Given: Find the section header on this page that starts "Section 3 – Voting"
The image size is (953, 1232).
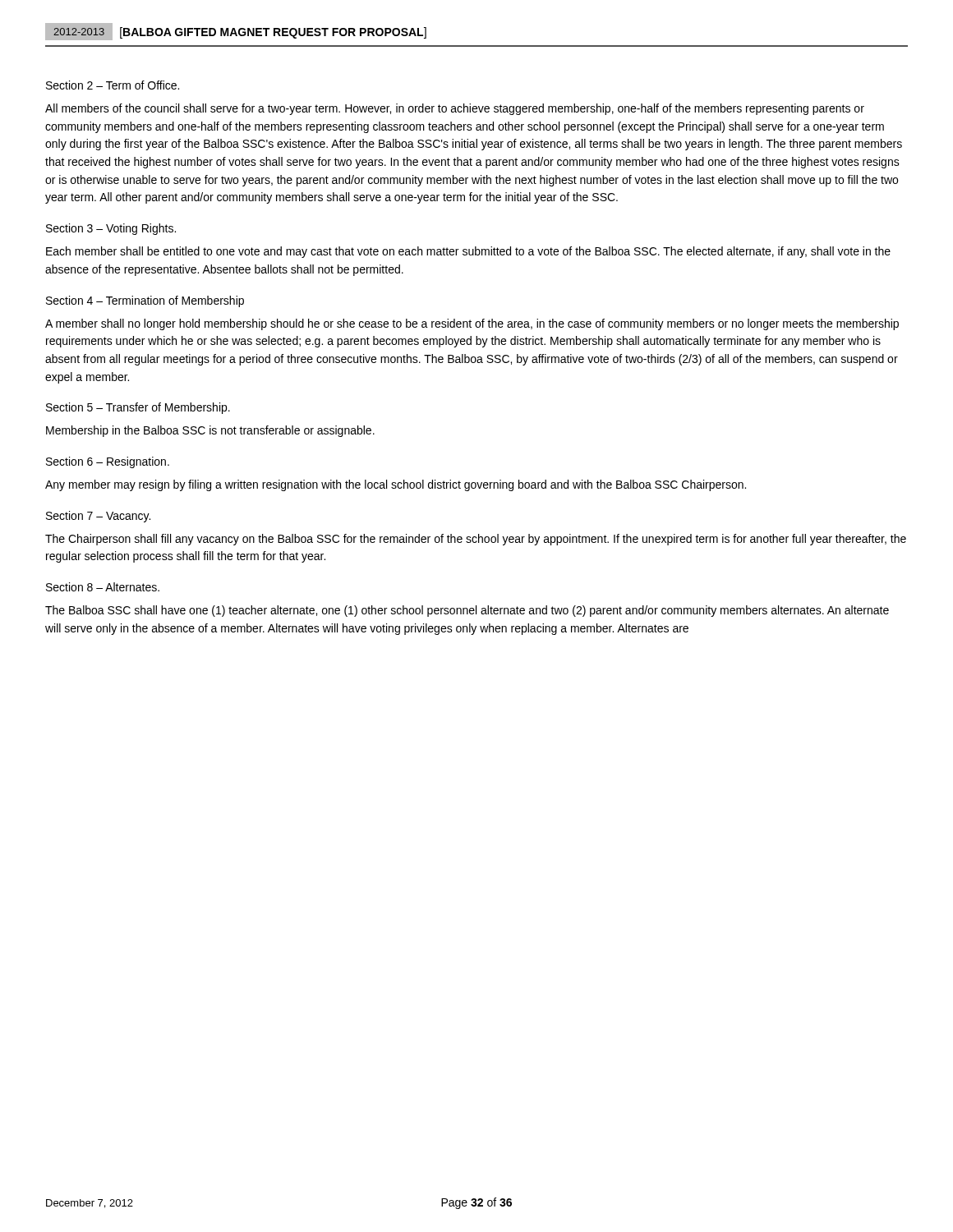Looking at the screenshot, I should (x=111, y=228).
